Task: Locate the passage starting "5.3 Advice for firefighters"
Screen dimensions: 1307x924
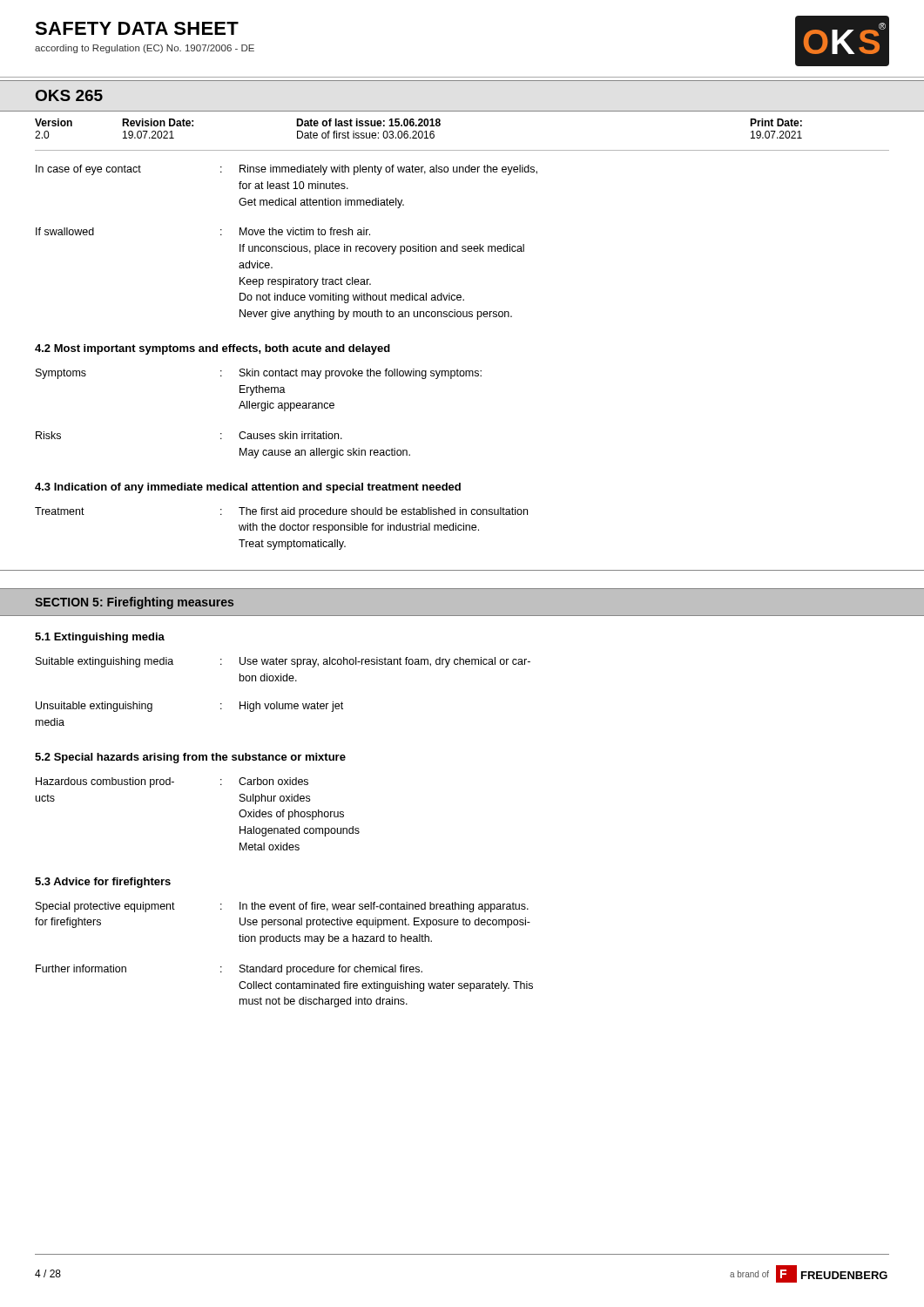Action: coord(103,881)
